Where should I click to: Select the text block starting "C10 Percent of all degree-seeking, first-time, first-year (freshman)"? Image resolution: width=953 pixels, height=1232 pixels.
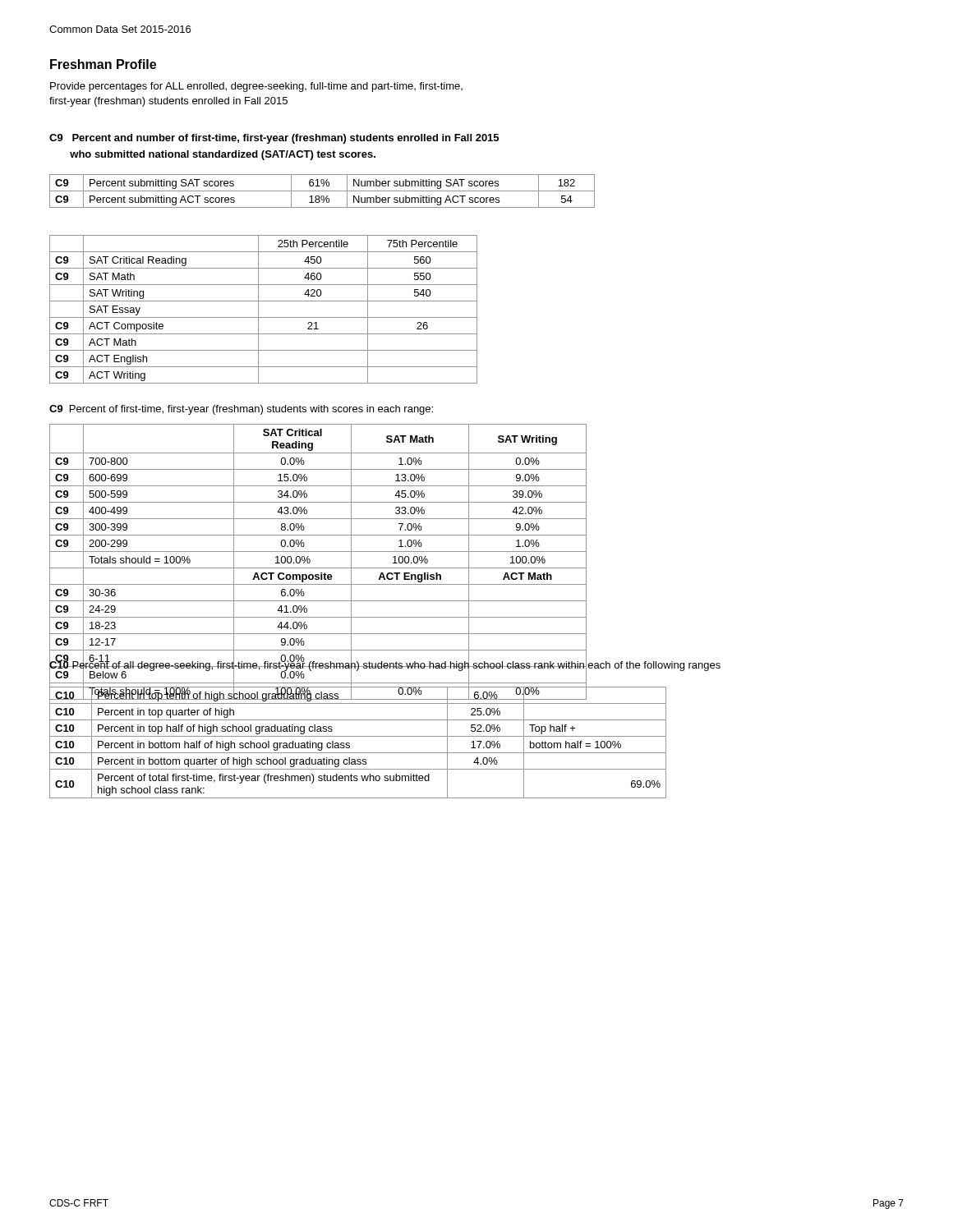coord(385,665)
